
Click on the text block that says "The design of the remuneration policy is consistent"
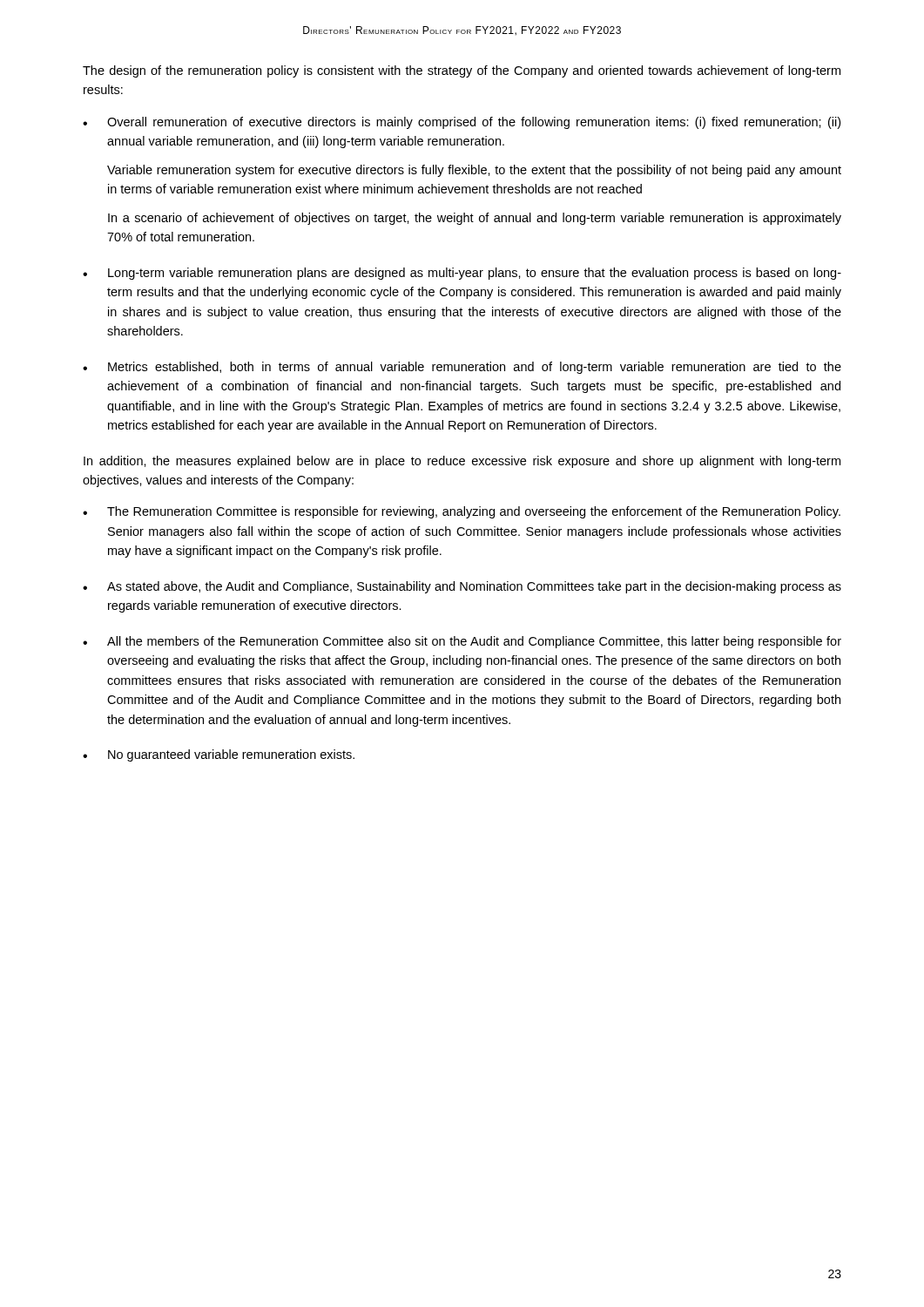(x=462, y=80)
